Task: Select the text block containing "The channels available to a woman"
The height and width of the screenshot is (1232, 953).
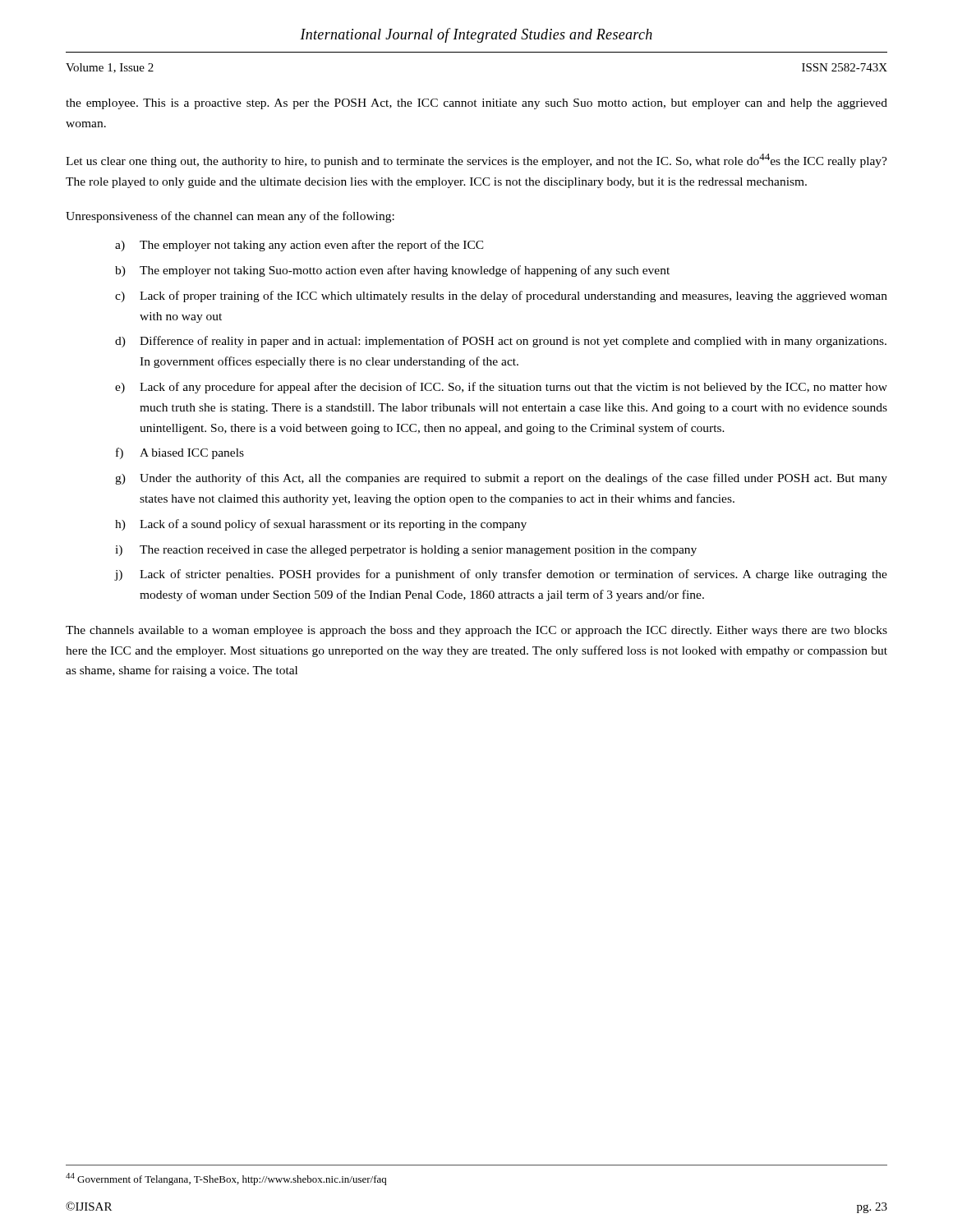Action: coord(476,650)
